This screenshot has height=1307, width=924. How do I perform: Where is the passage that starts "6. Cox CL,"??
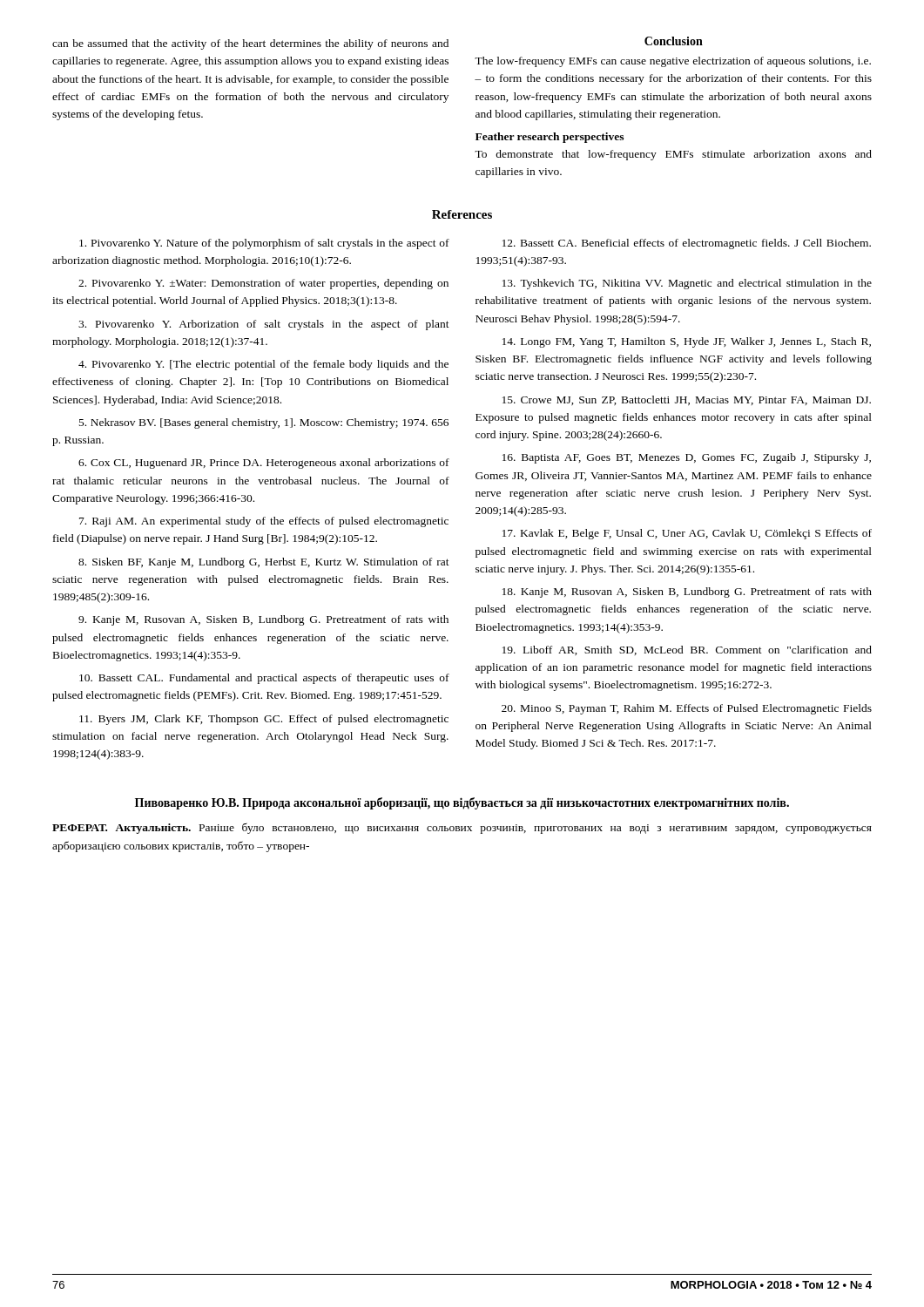(x=251, y=480)
